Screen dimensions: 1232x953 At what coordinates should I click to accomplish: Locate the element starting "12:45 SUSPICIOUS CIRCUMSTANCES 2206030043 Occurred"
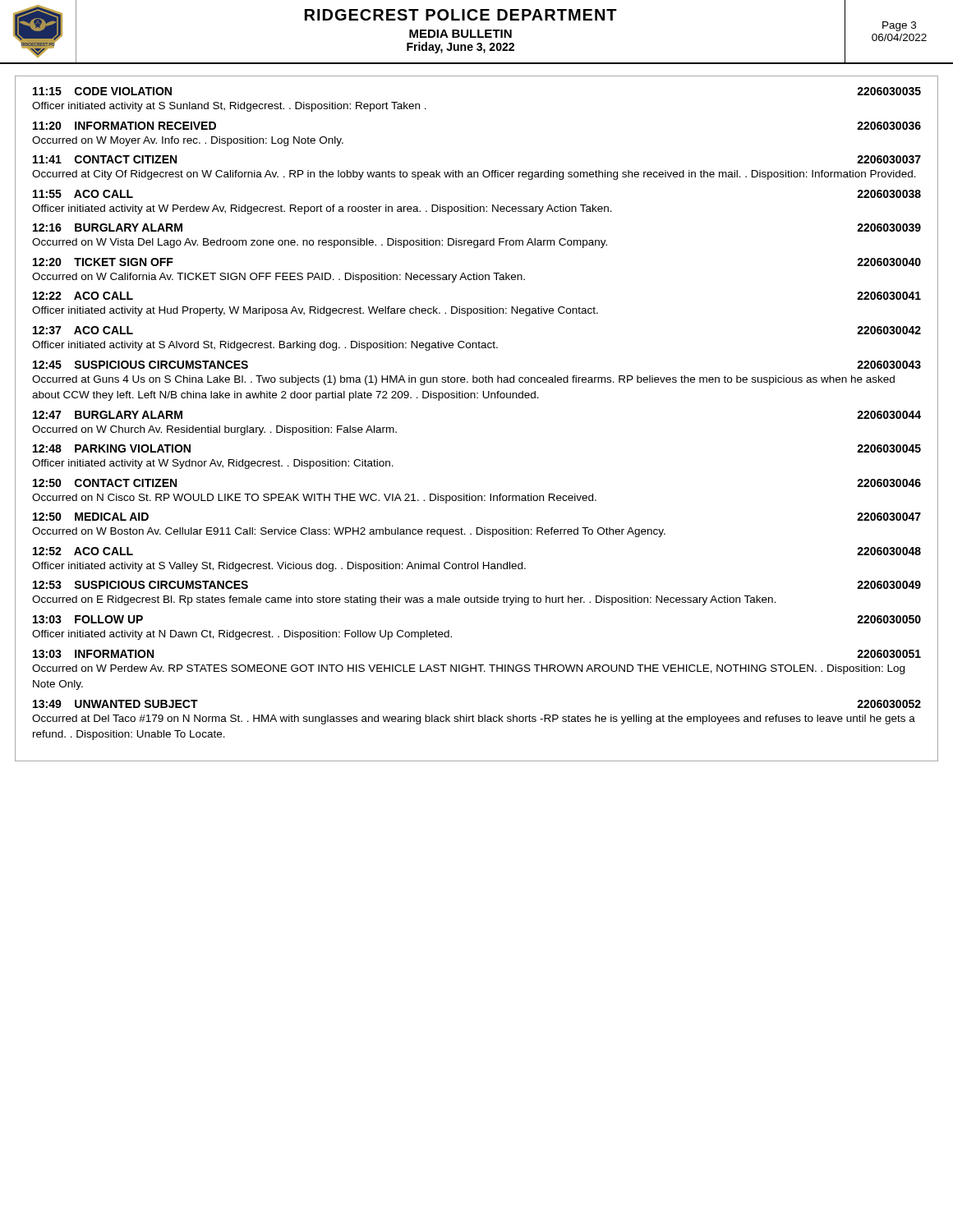(x=476, y=380)
